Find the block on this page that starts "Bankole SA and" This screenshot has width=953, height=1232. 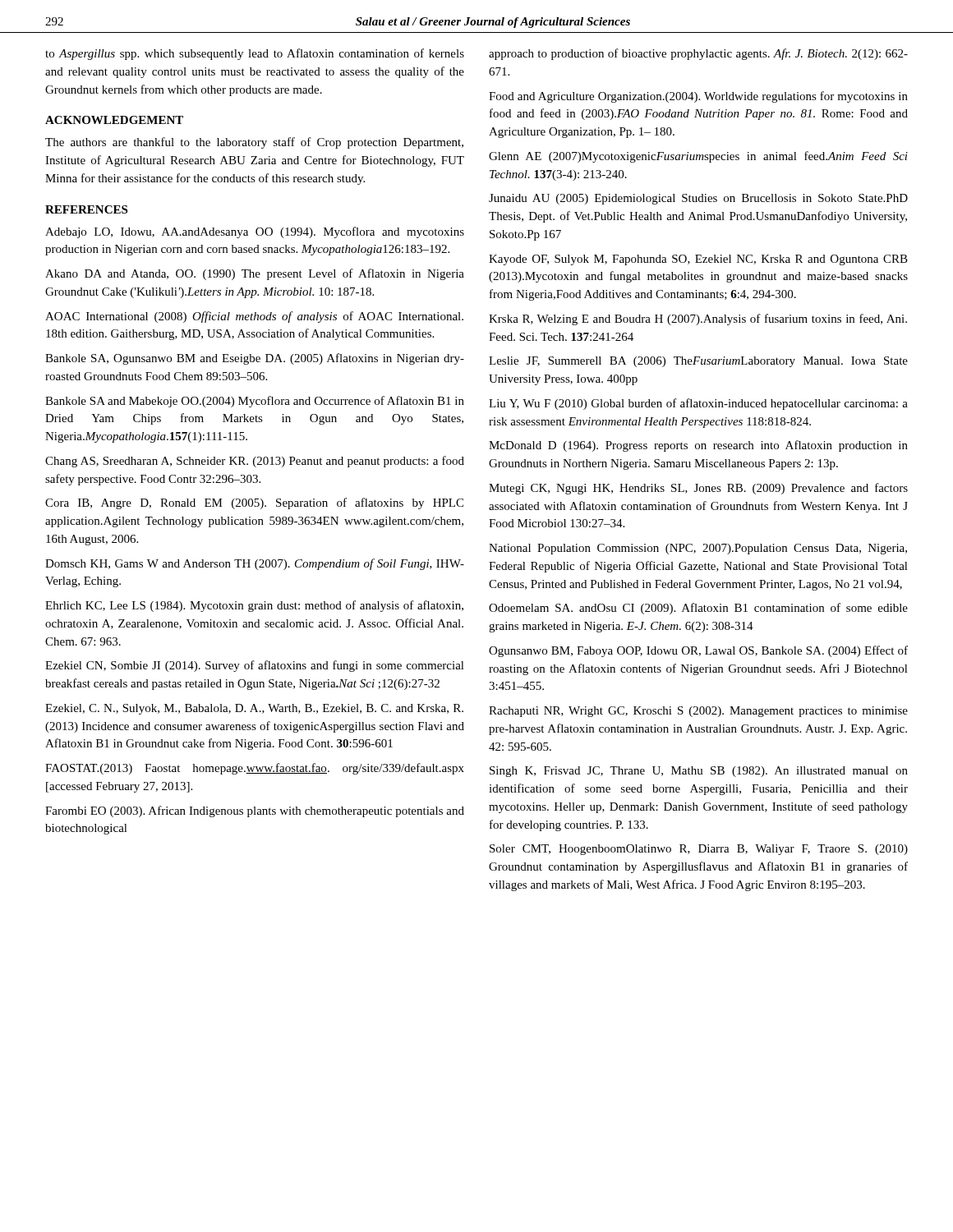[x=255, y=419]
